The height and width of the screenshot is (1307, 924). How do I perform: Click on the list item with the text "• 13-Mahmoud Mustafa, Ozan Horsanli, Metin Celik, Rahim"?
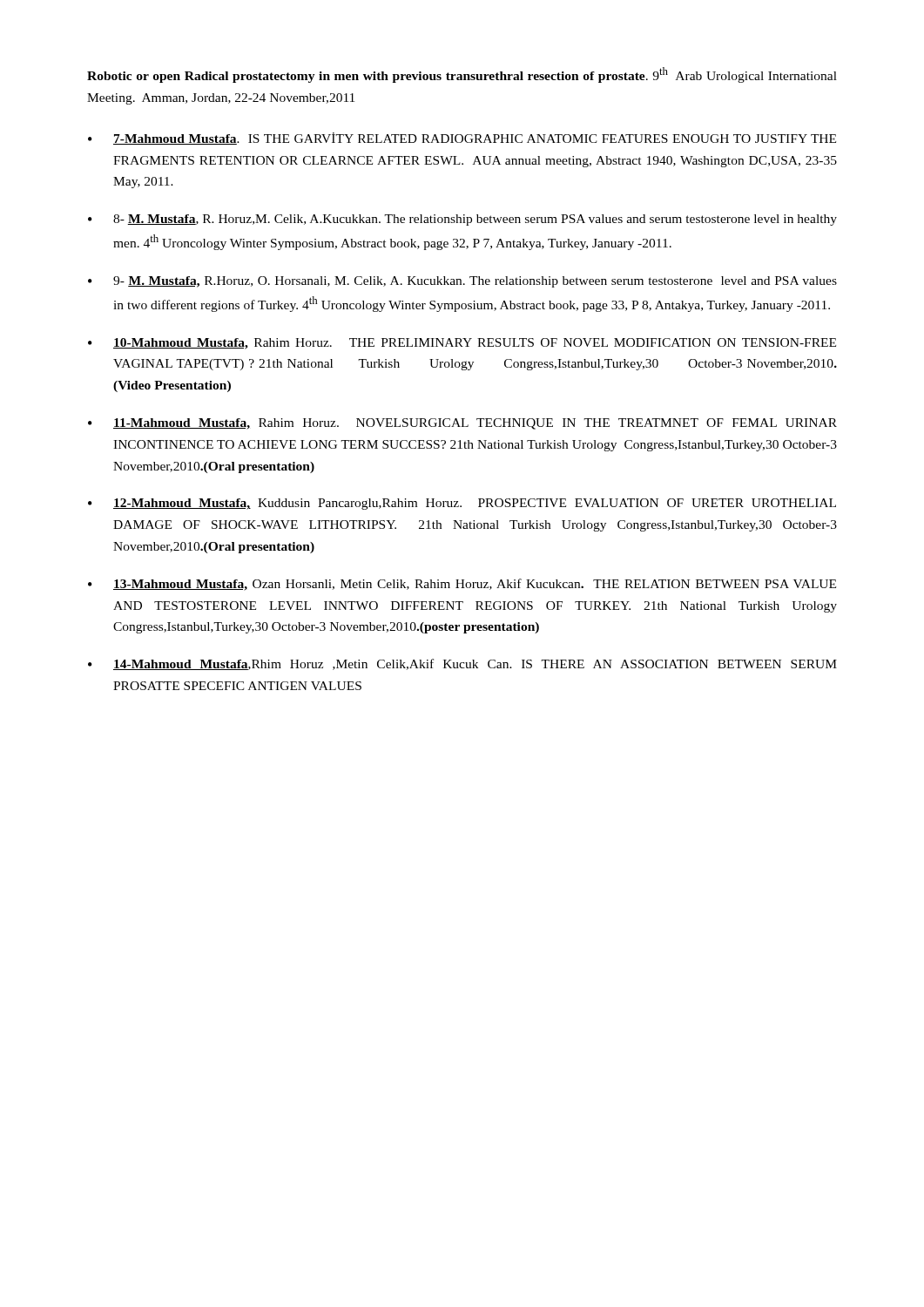pyautogui.click(x=462, y=606)
